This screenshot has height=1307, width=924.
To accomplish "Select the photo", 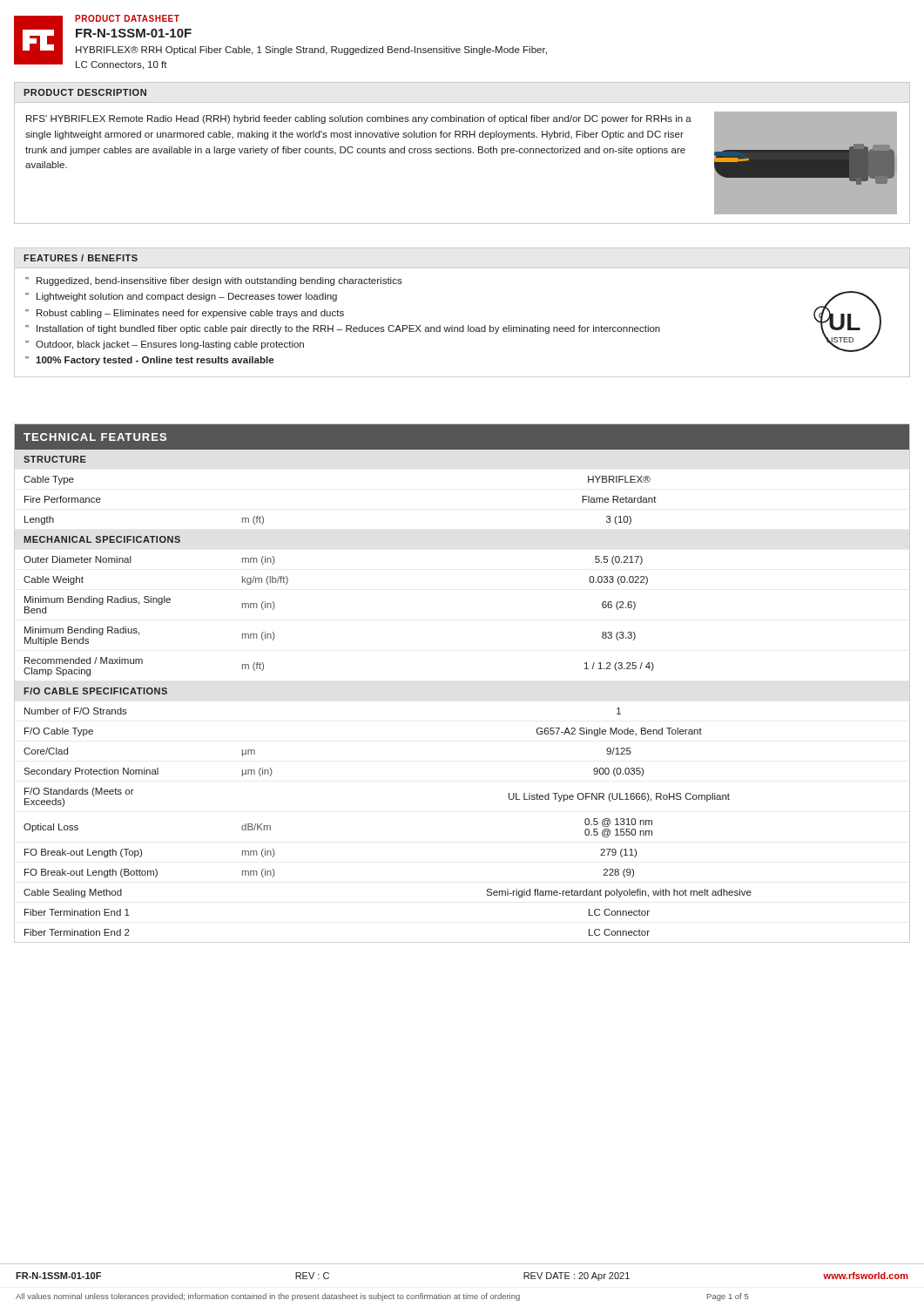I will coord(805,163).
